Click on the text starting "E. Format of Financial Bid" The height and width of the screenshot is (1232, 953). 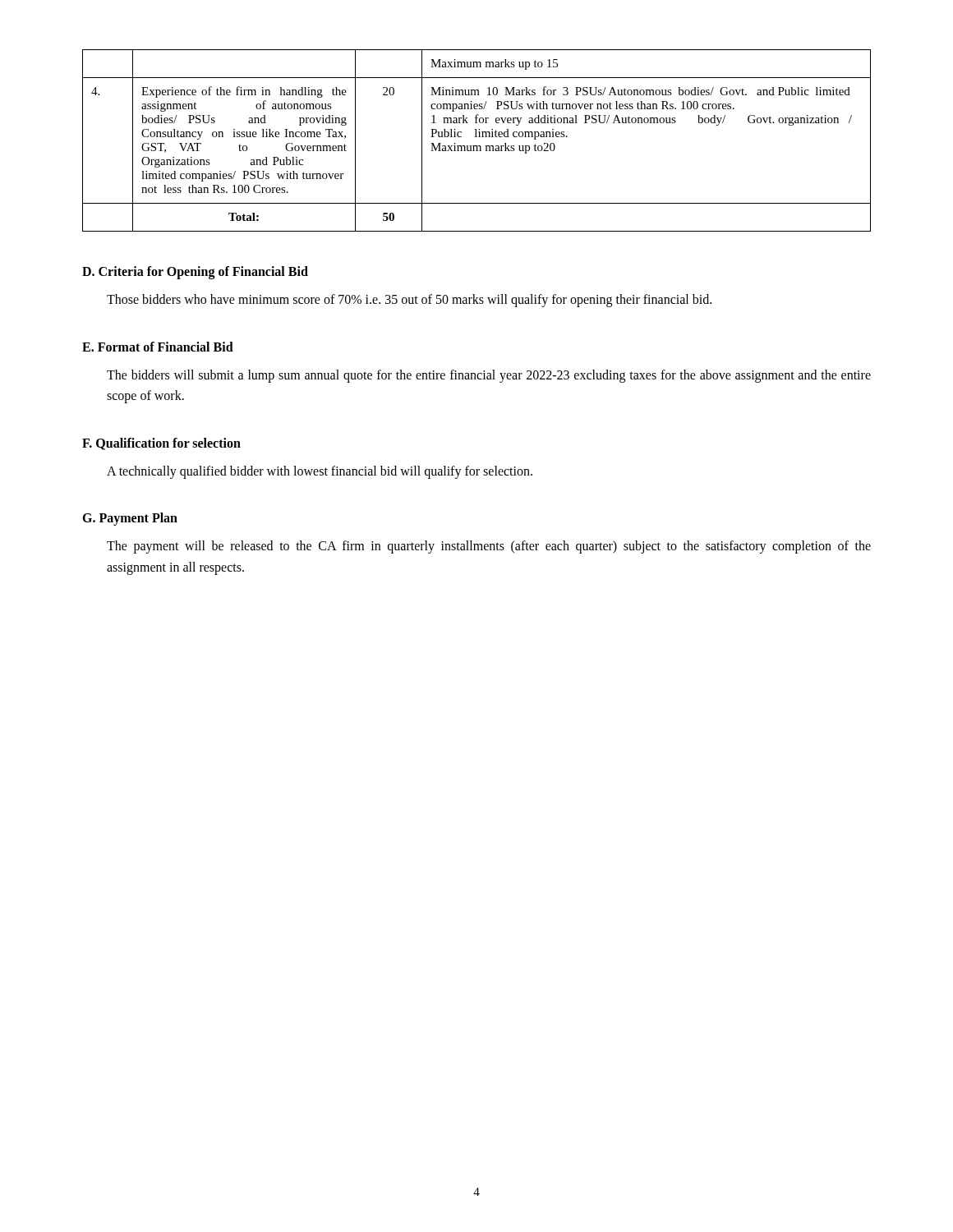(x=158, y=347)
